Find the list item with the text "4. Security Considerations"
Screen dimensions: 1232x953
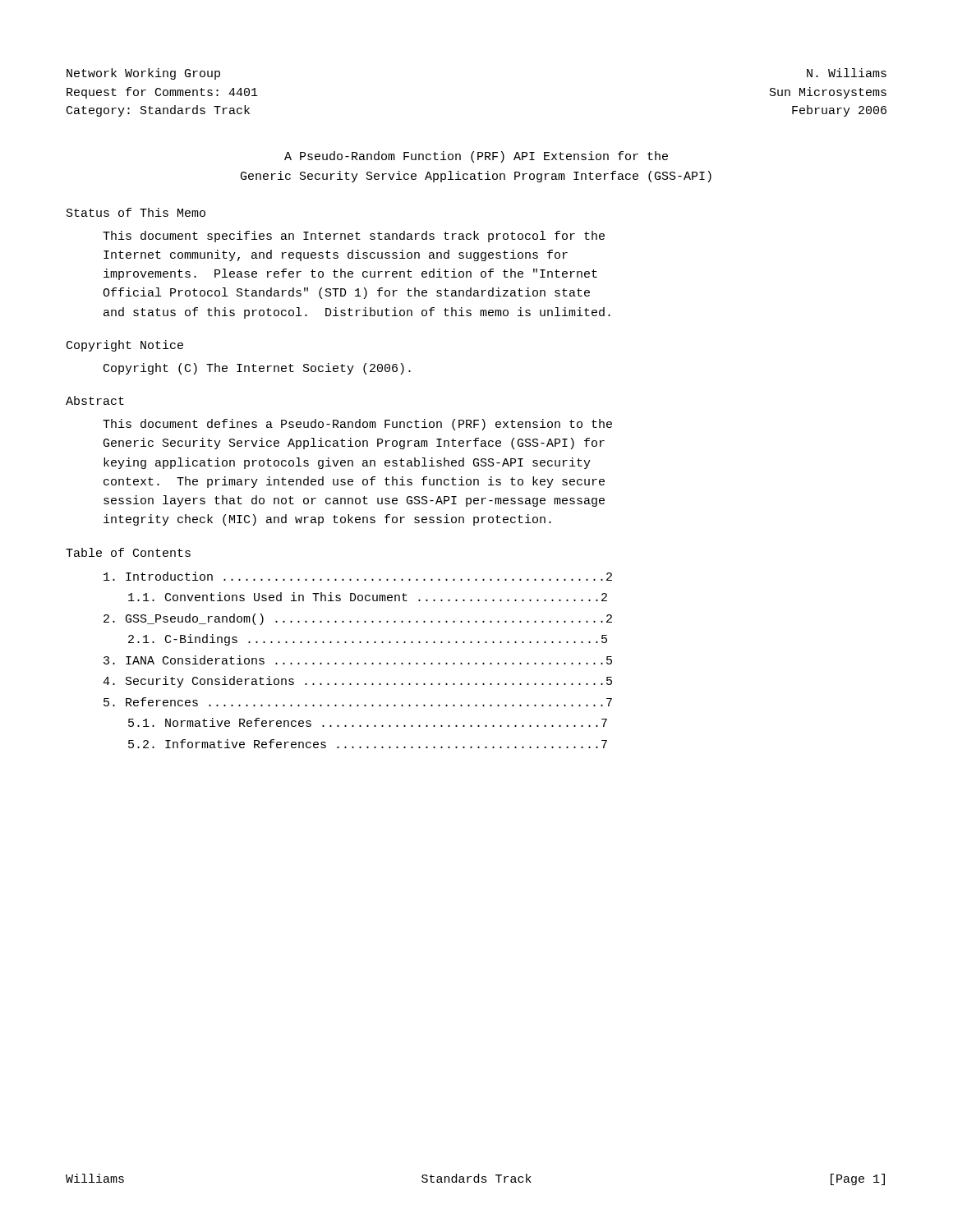pyautogui.click(x=358, y=682)
